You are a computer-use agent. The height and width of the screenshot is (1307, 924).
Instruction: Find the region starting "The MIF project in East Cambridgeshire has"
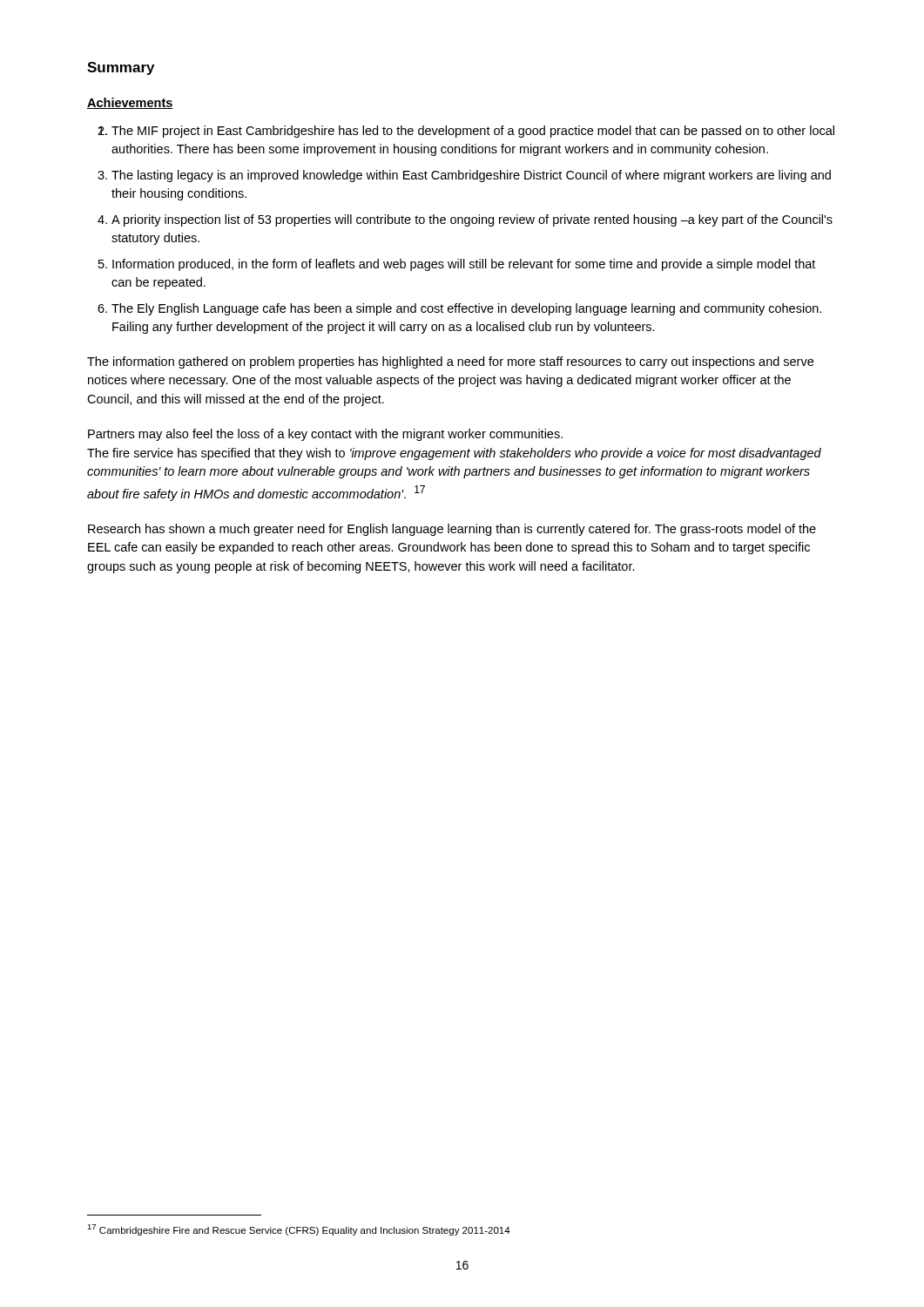pos(474,141)
